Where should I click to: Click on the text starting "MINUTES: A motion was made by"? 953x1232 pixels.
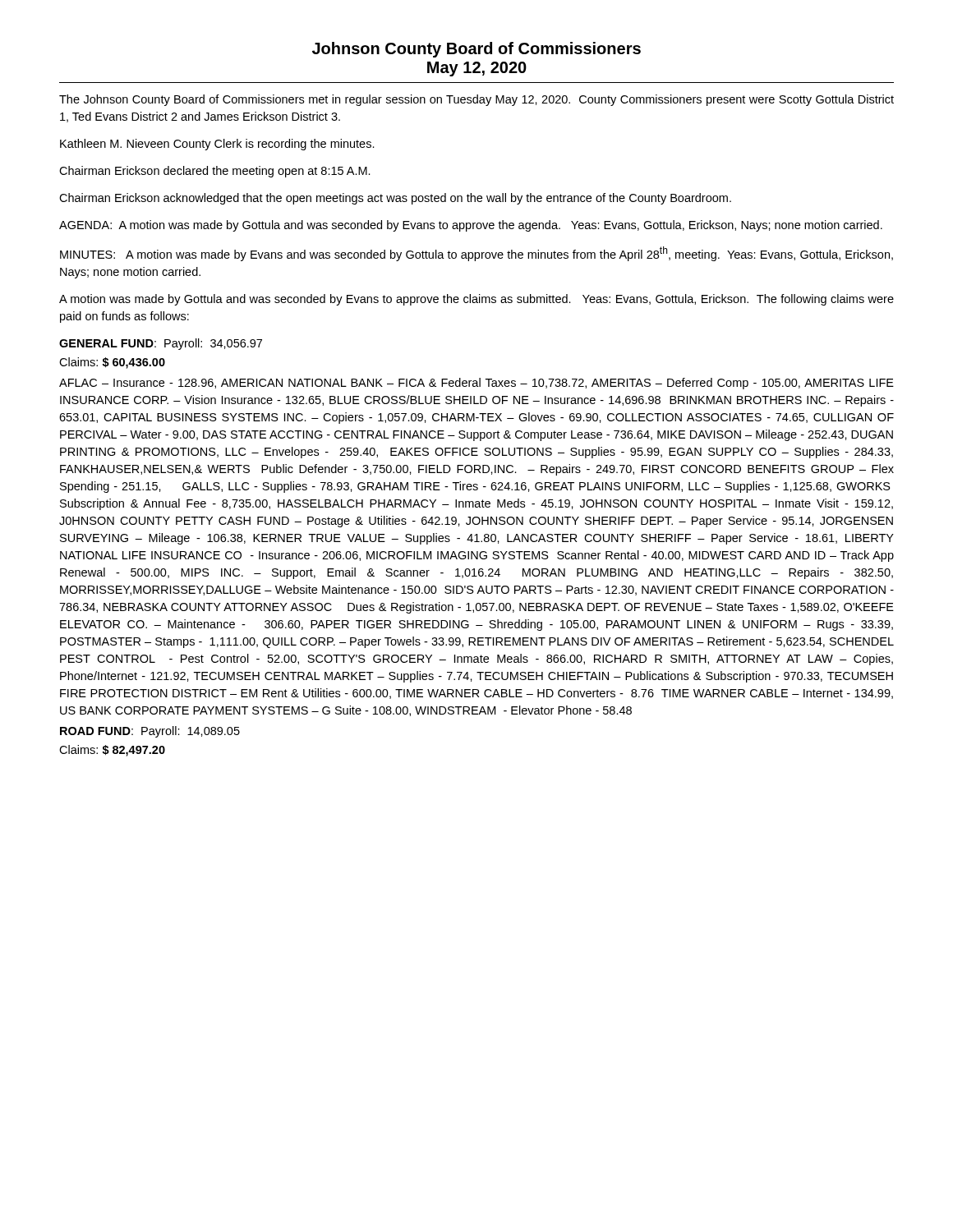pyautogui.click(x=476, y=262)
